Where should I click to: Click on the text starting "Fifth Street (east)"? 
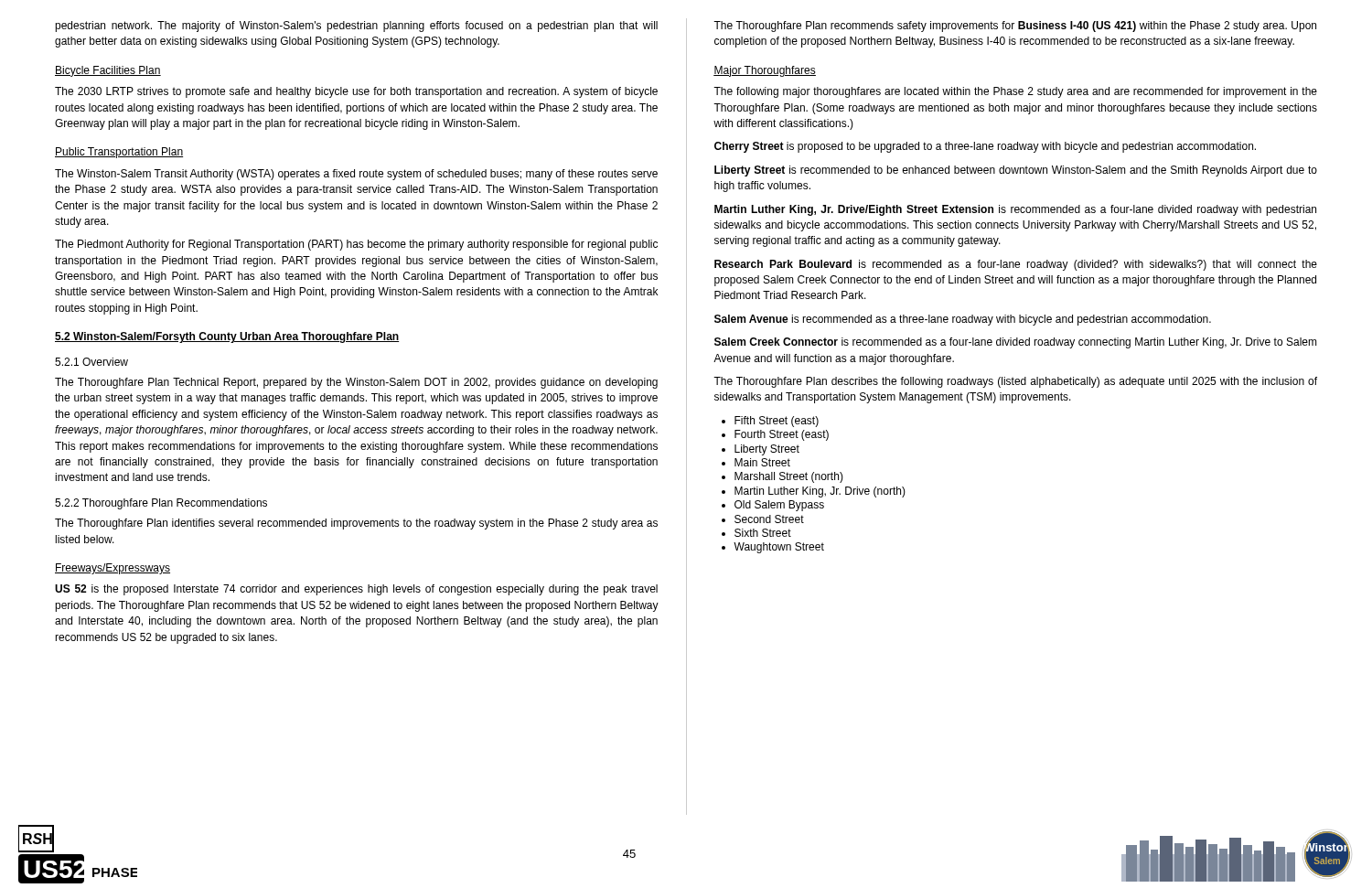click(770, 422)
